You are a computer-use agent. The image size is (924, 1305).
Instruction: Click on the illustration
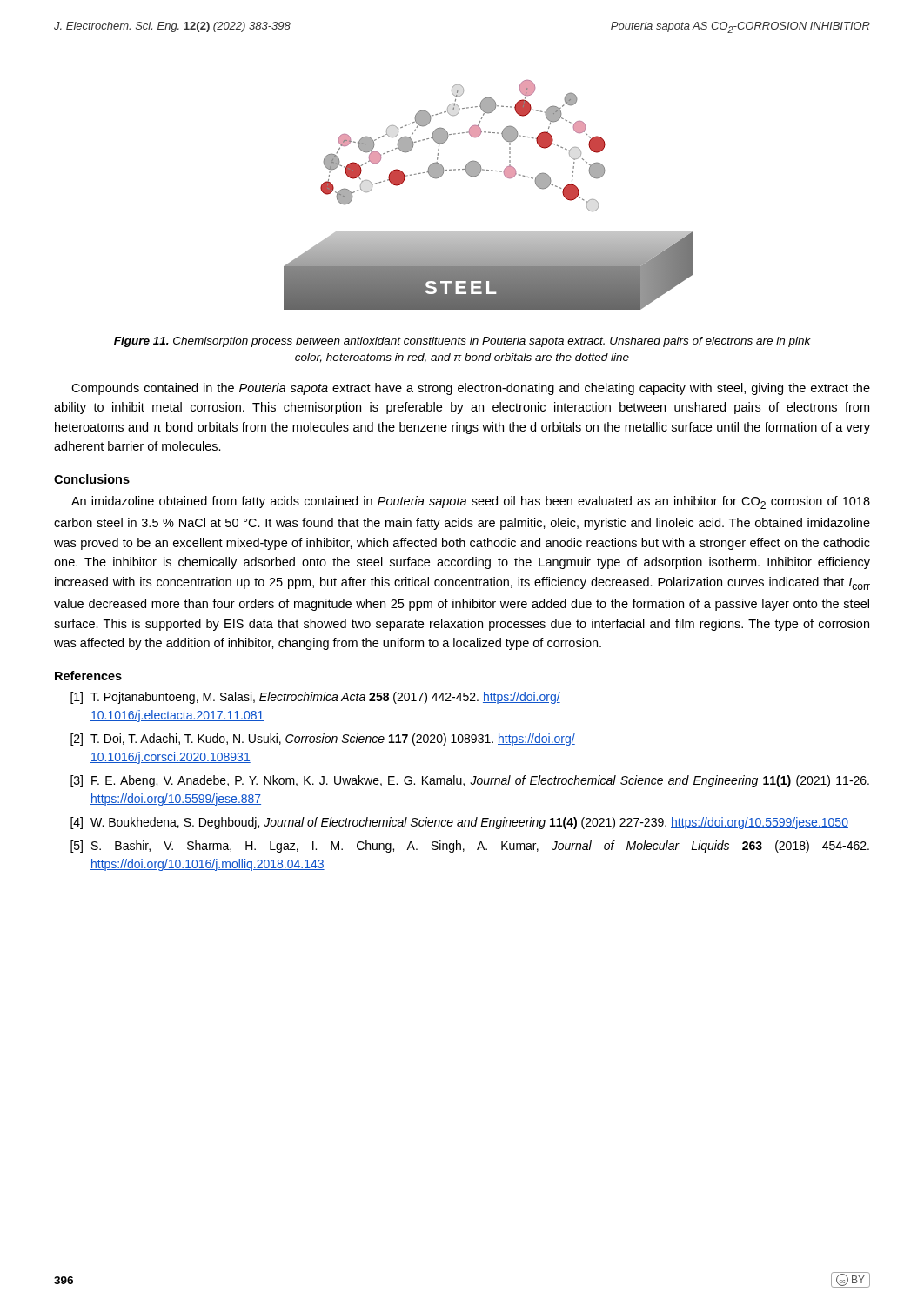tap(462, 192)
